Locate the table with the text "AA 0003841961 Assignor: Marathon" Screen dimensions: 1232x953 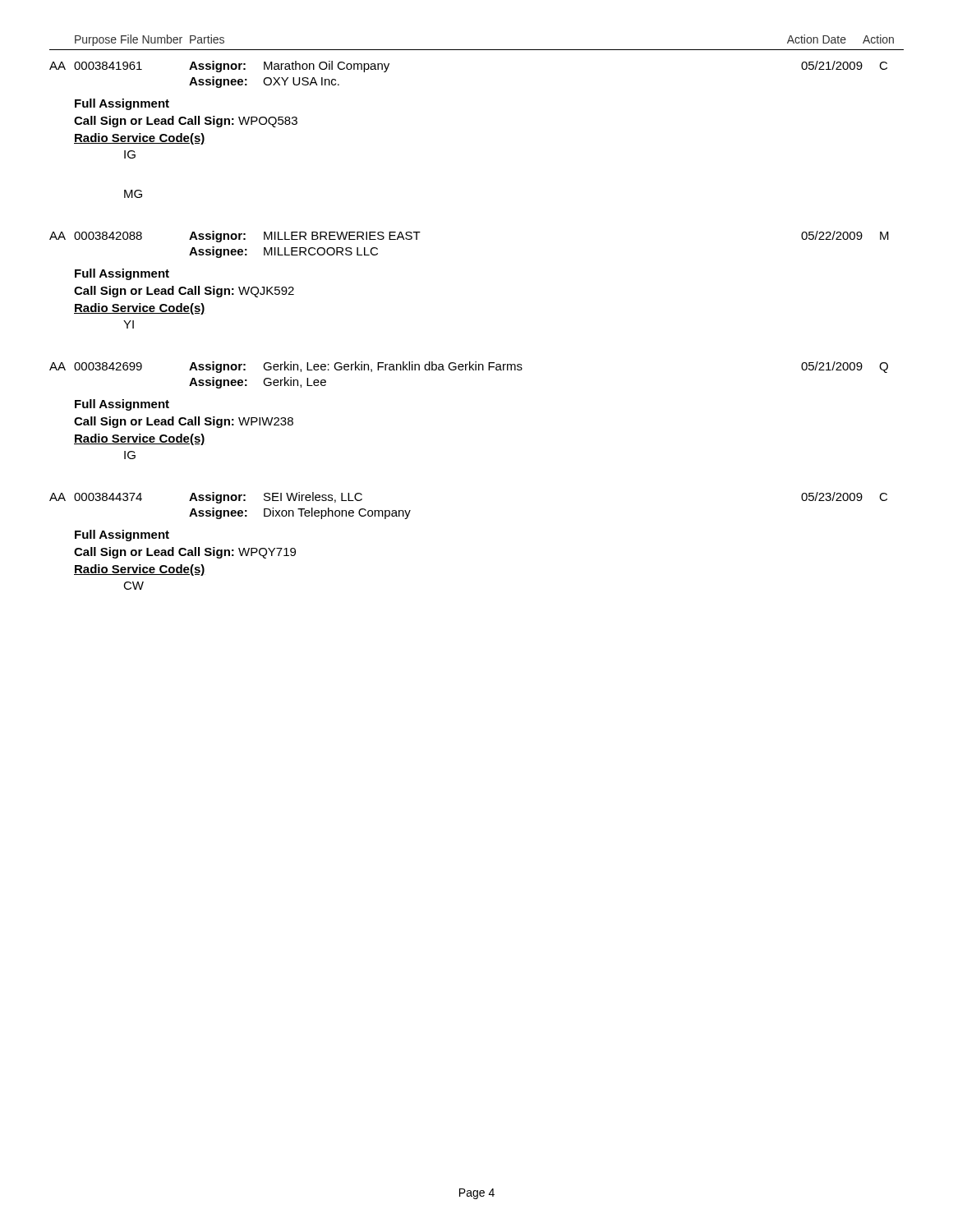(x=476, y=327)
